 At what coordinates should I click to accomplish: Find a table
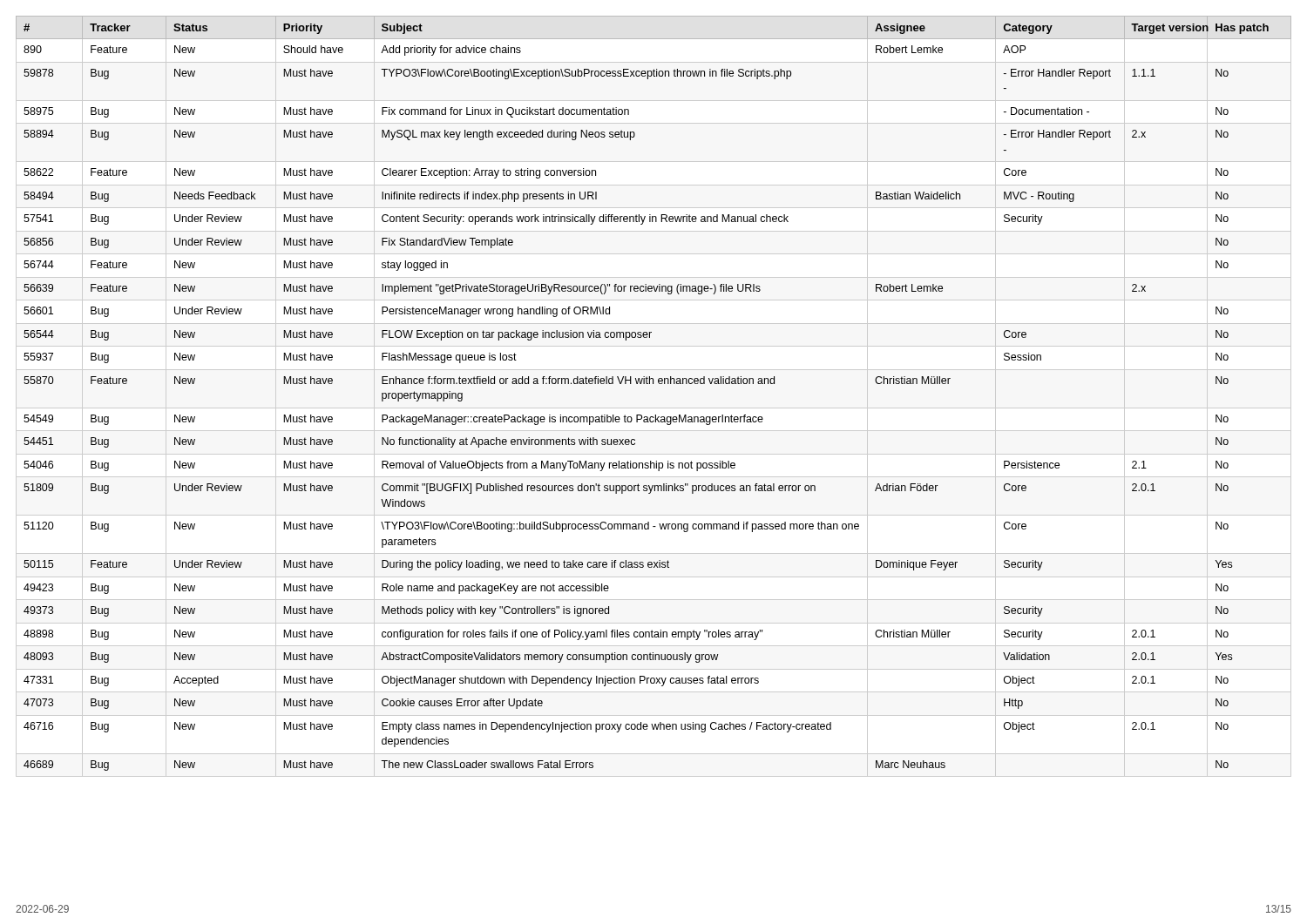(654, 396)
